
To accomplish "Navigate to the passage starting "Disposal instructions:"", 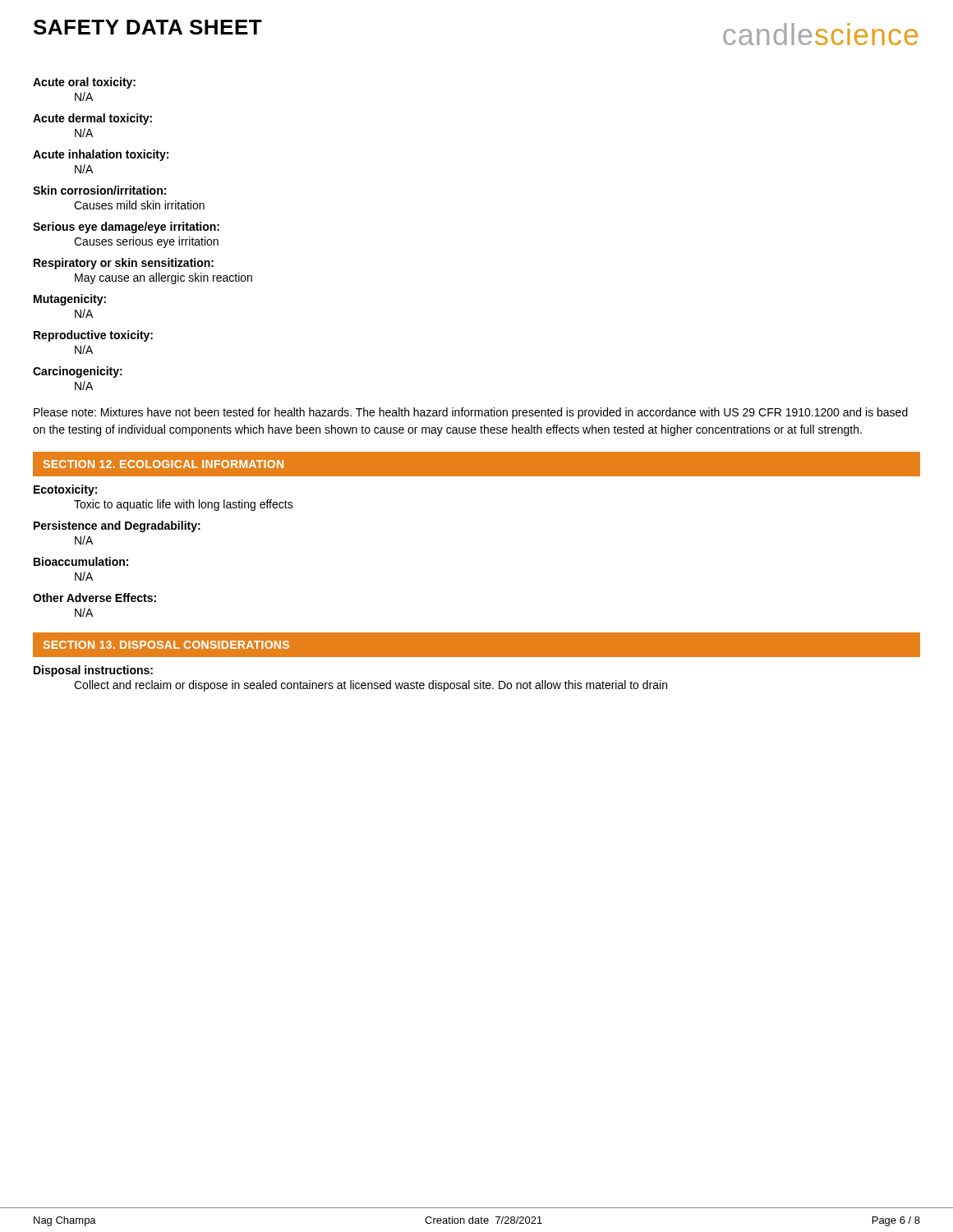I will point(93,670).
